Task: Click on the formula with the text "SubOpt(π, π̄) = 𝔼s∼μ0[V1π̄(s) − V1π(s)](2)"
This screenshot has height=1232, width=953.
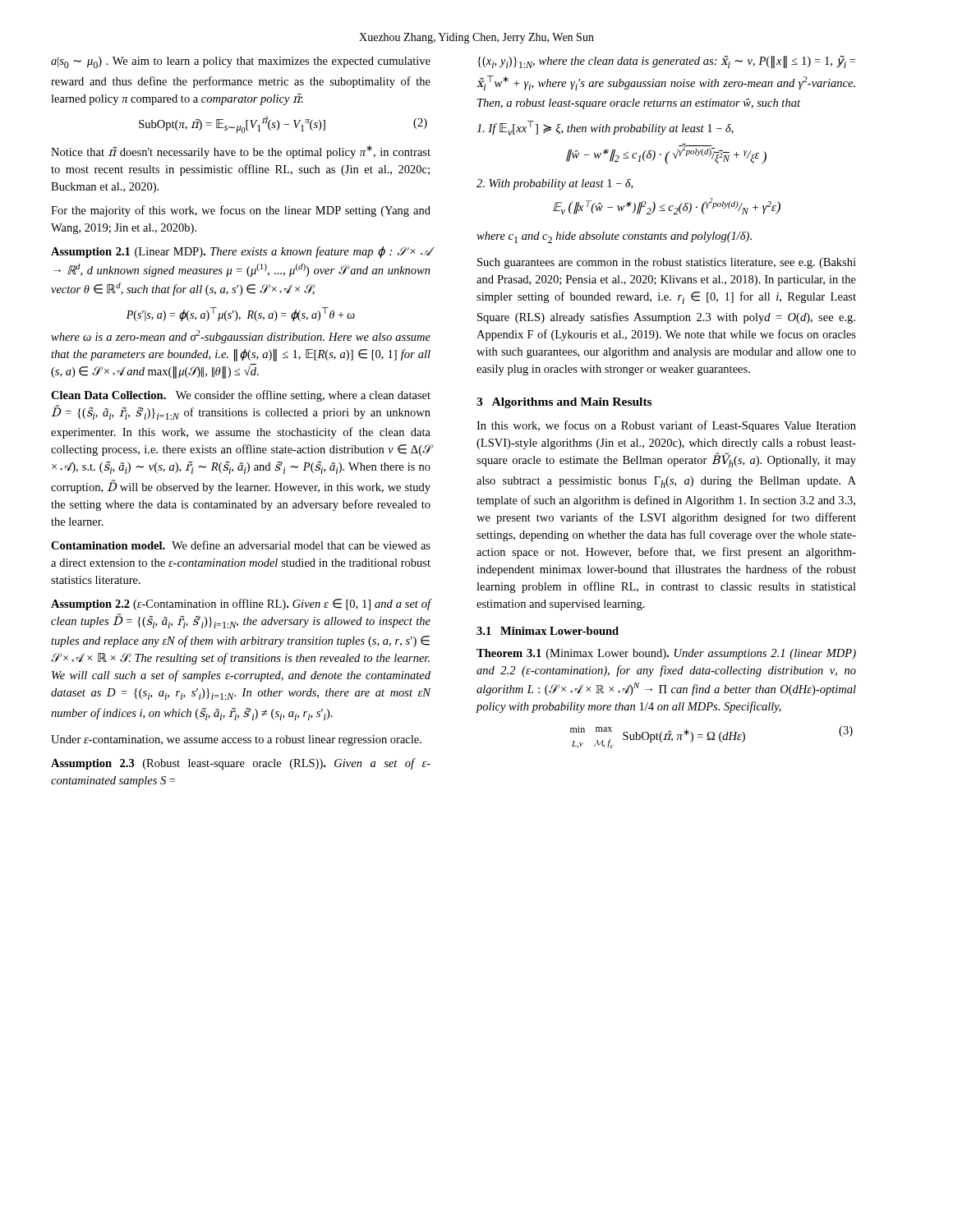Action: tap(283, 125)
